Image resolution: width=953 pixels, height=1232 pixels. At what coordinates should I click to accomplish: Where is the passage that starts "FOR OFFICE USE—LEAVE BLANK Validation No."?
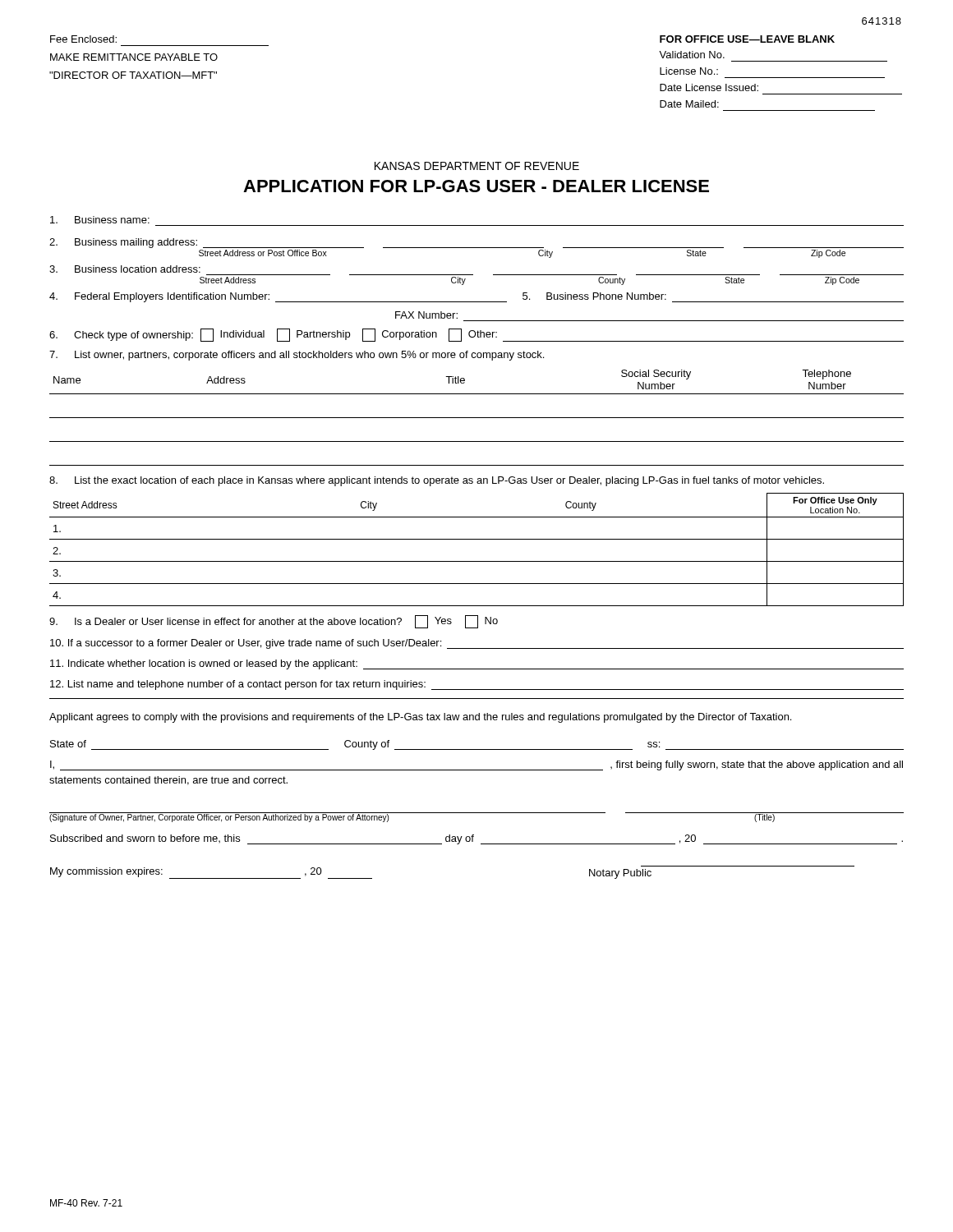click(x=781, y=72)
